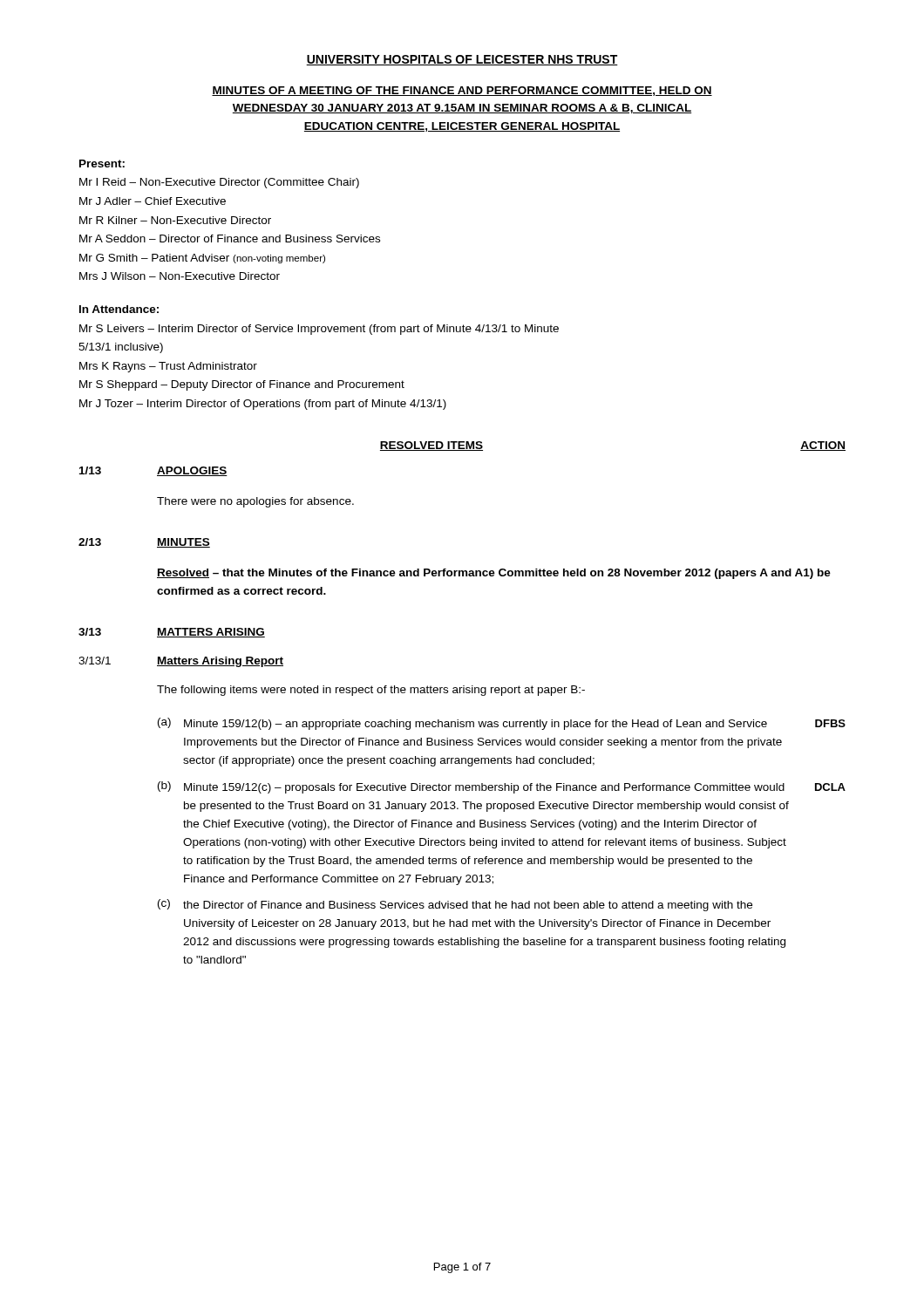The image size is (924, 1308).
Task: Click on the section header that says "MATTERS ARISING"
Action: [x=211, y=632]
